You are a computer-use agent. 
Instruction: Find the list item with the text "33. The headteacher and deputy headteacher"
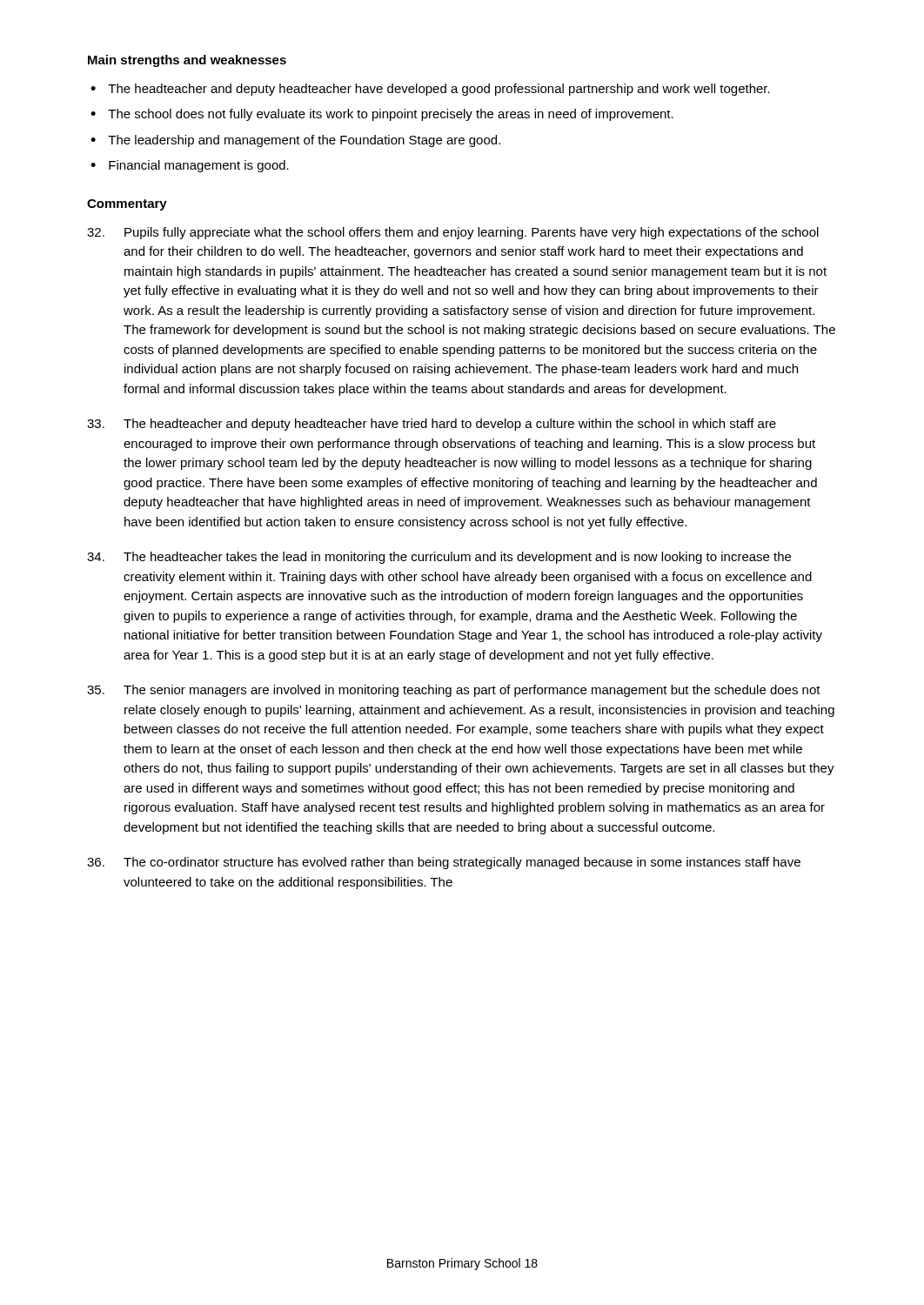pos(462,473)
